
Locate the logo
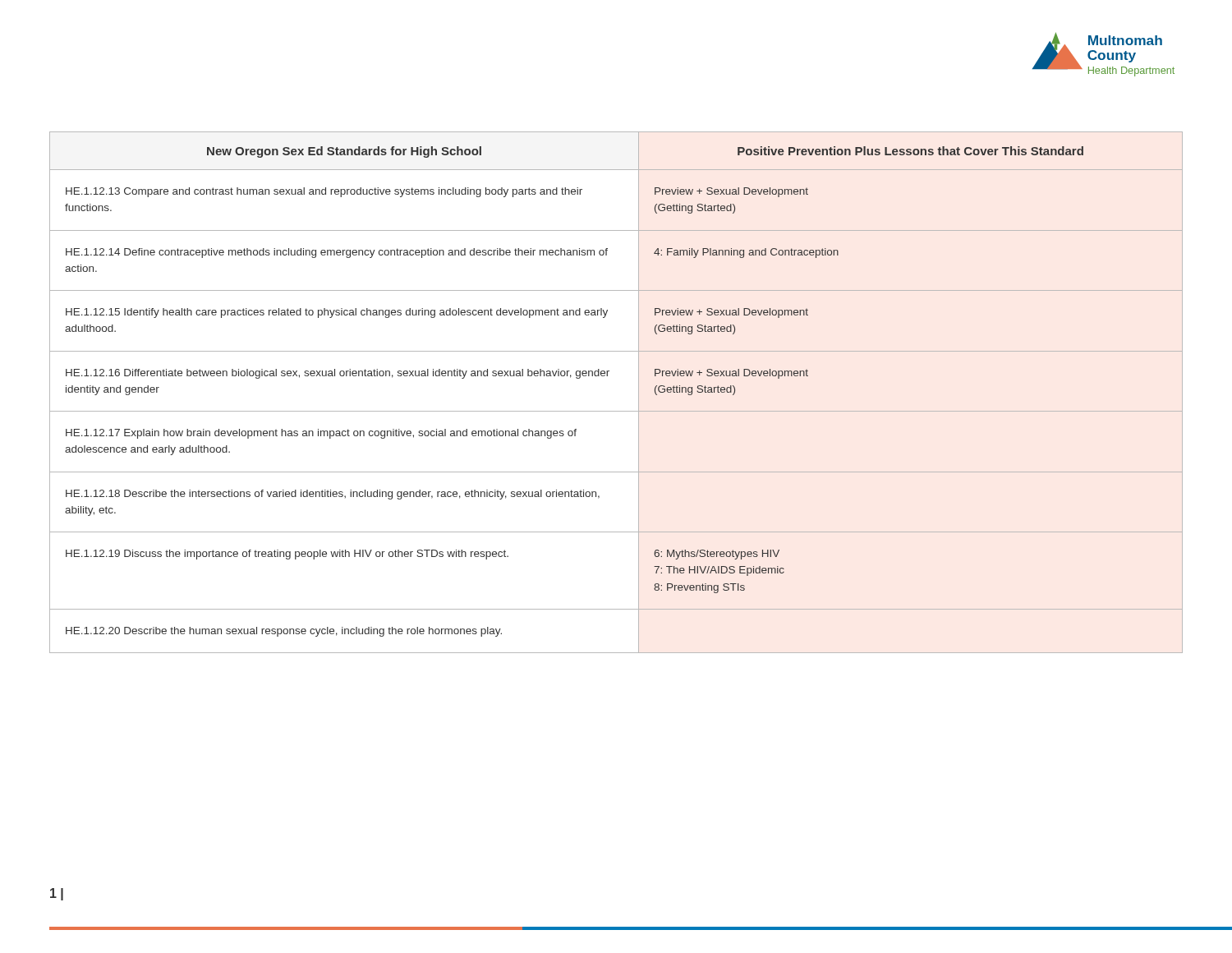click(1101, 56)
